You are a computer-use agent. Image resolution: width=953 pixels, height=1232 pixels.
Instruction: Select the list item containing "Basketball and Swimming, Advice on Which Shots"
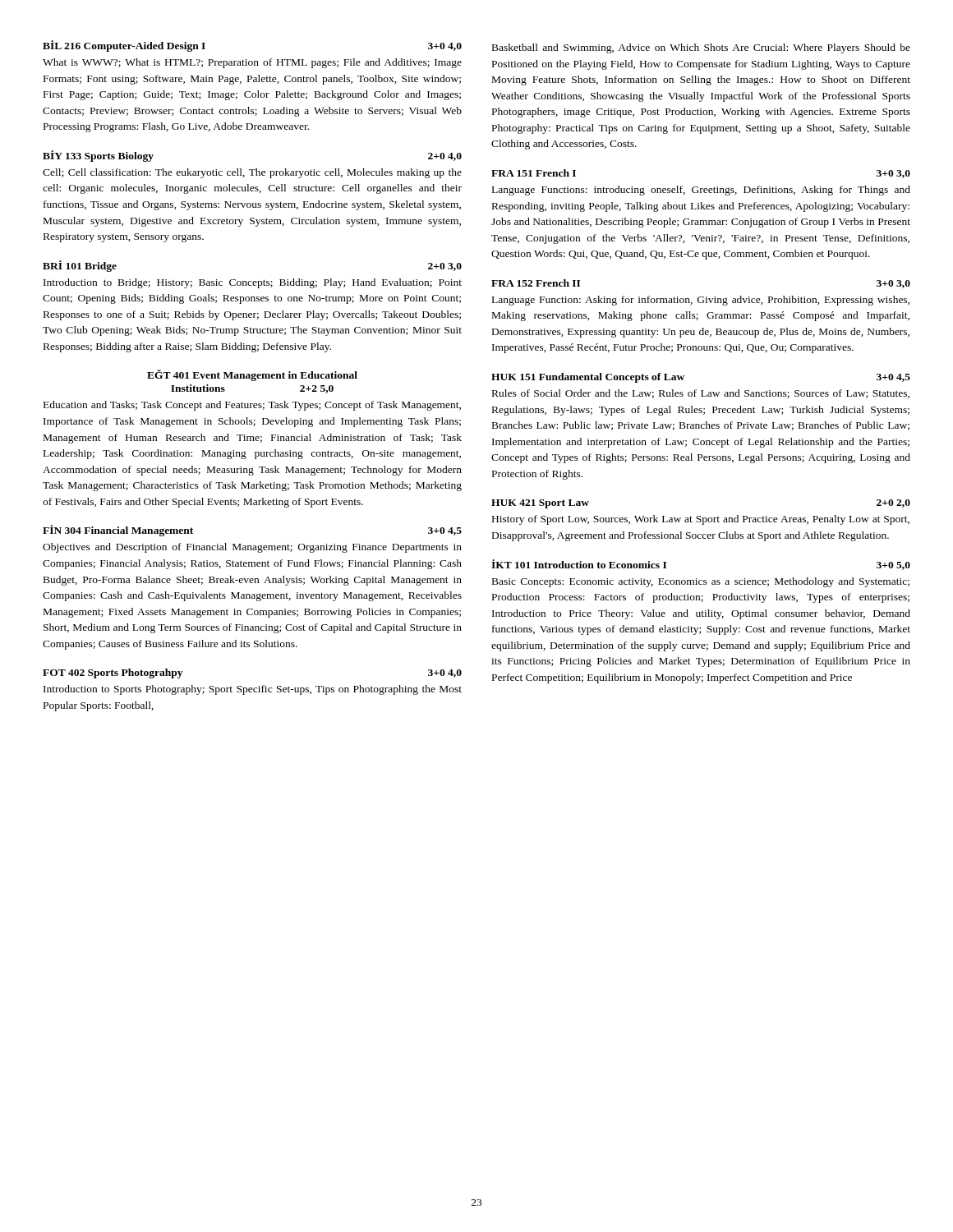(x=701, y=96)
